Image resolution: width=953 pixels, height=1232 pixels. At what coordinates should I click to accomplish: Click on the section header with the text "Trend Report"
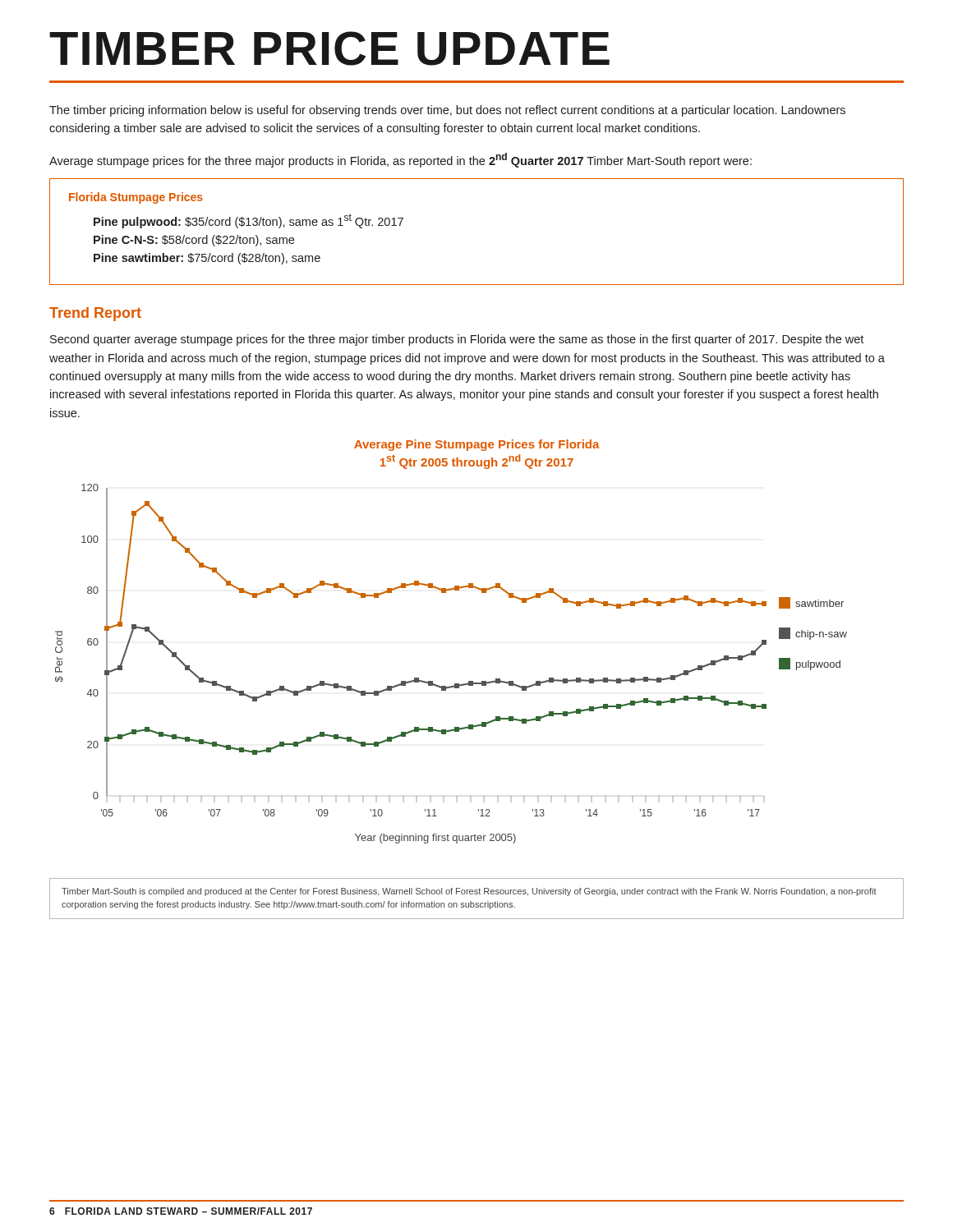click(95, 313)
